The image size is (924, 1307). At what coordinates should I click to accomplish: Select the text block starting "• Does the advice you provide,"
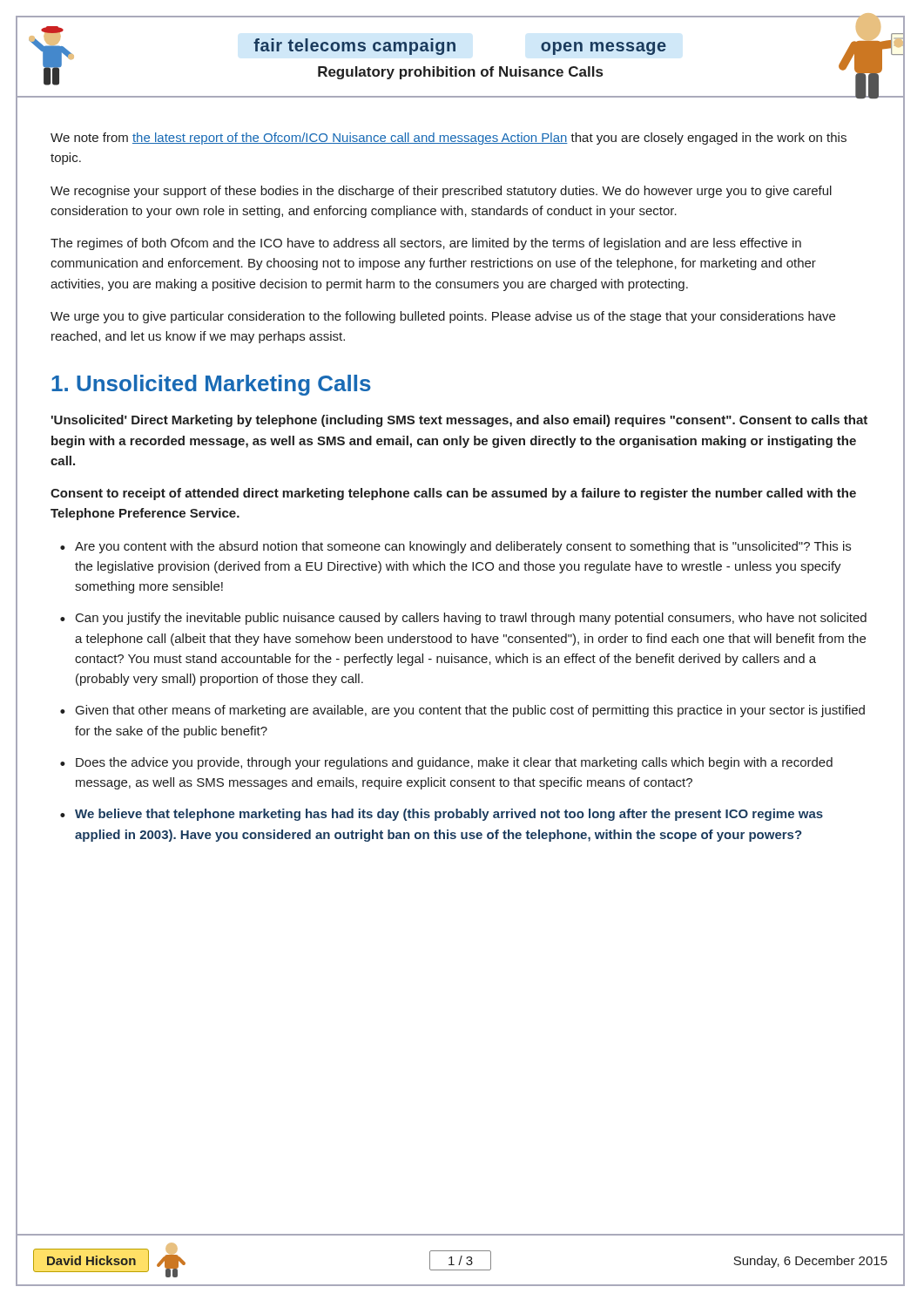coord(460,772)
